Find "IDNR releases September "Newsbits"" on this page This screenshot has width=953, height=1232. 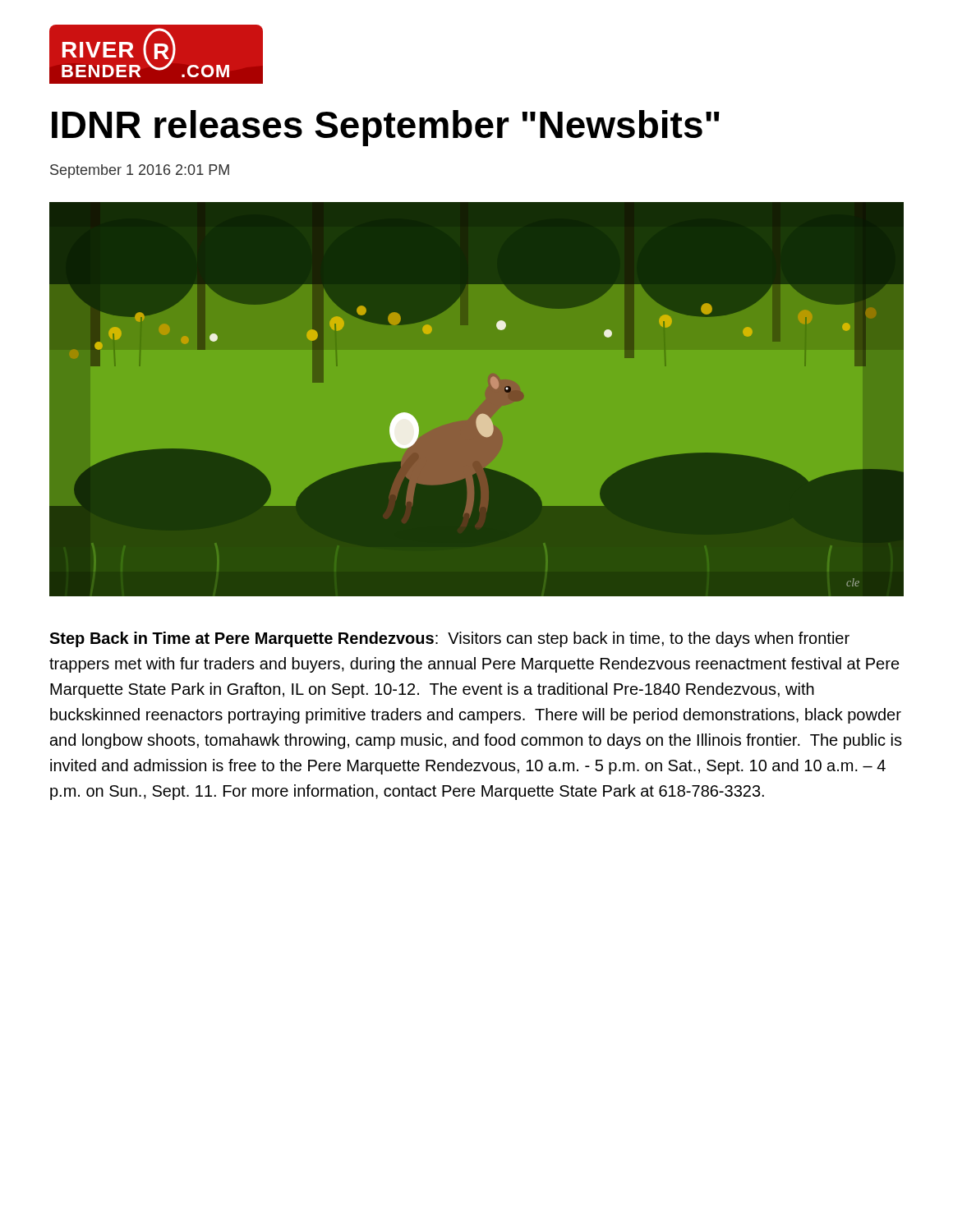click(476, 125)
